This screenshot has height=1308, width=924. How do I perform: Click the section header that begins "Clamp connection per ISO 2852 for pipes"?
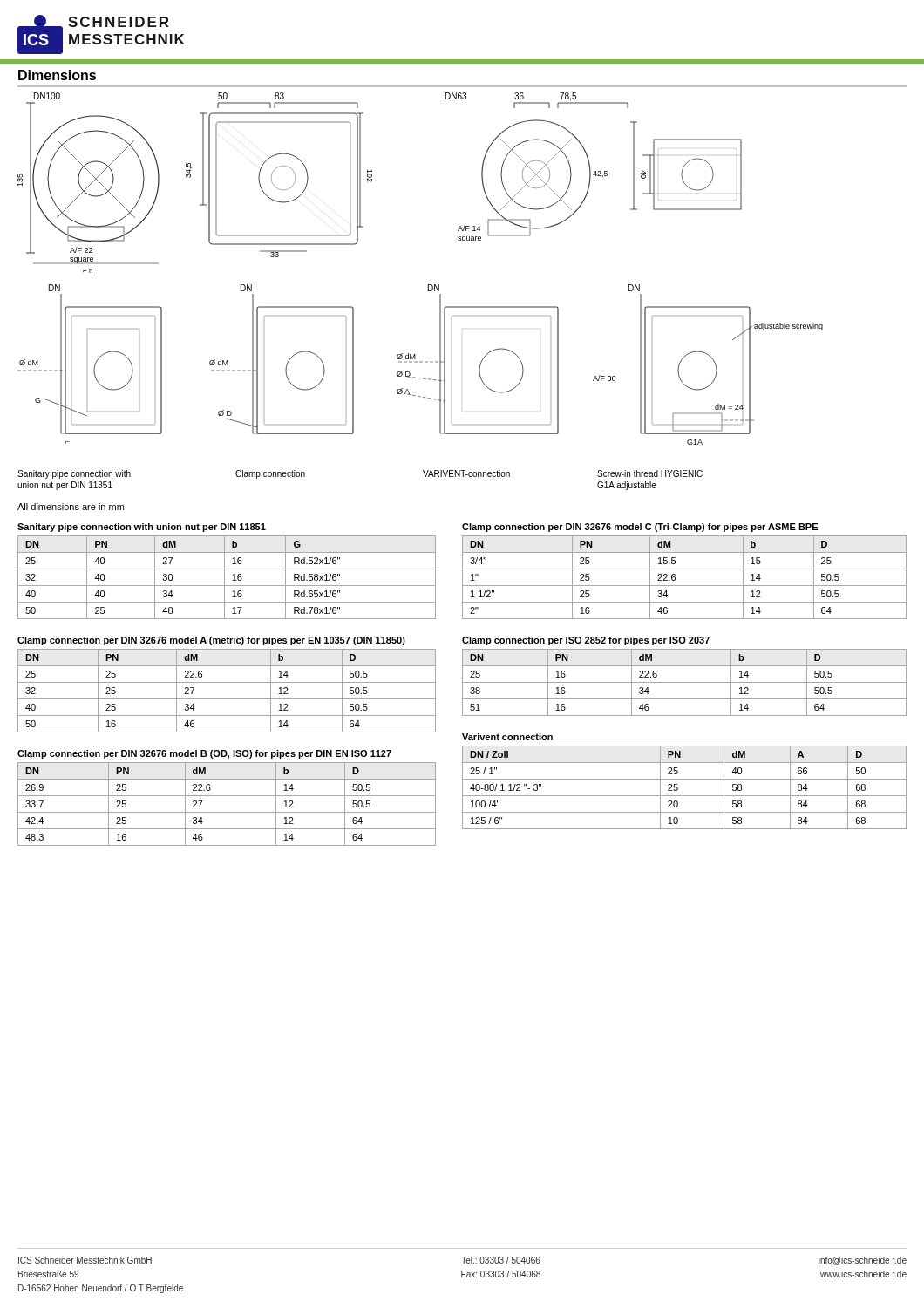586,640
